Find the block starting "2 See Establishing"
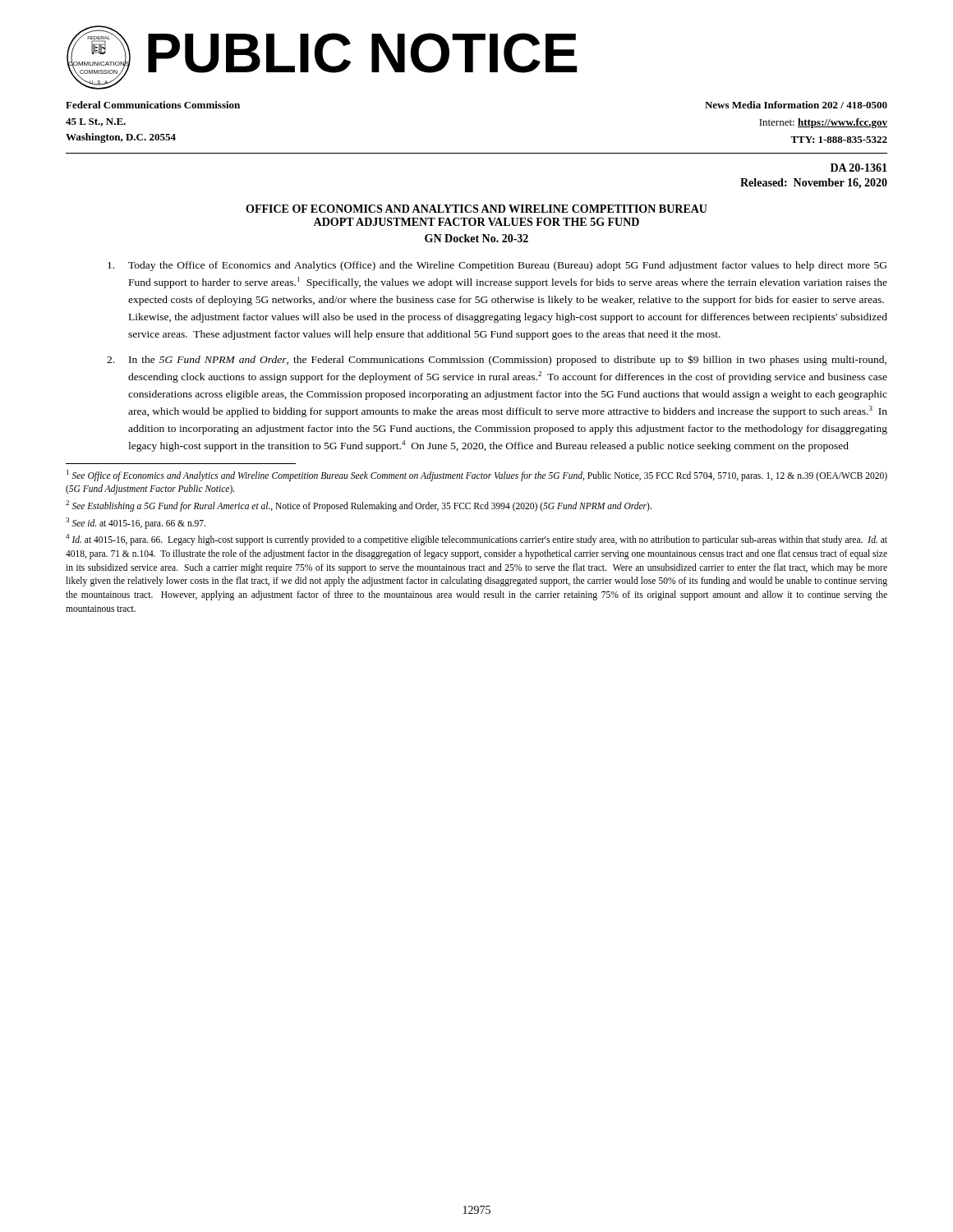Image resolution: width=953 pixels, height=1232 pixels. tap(359, 505)
